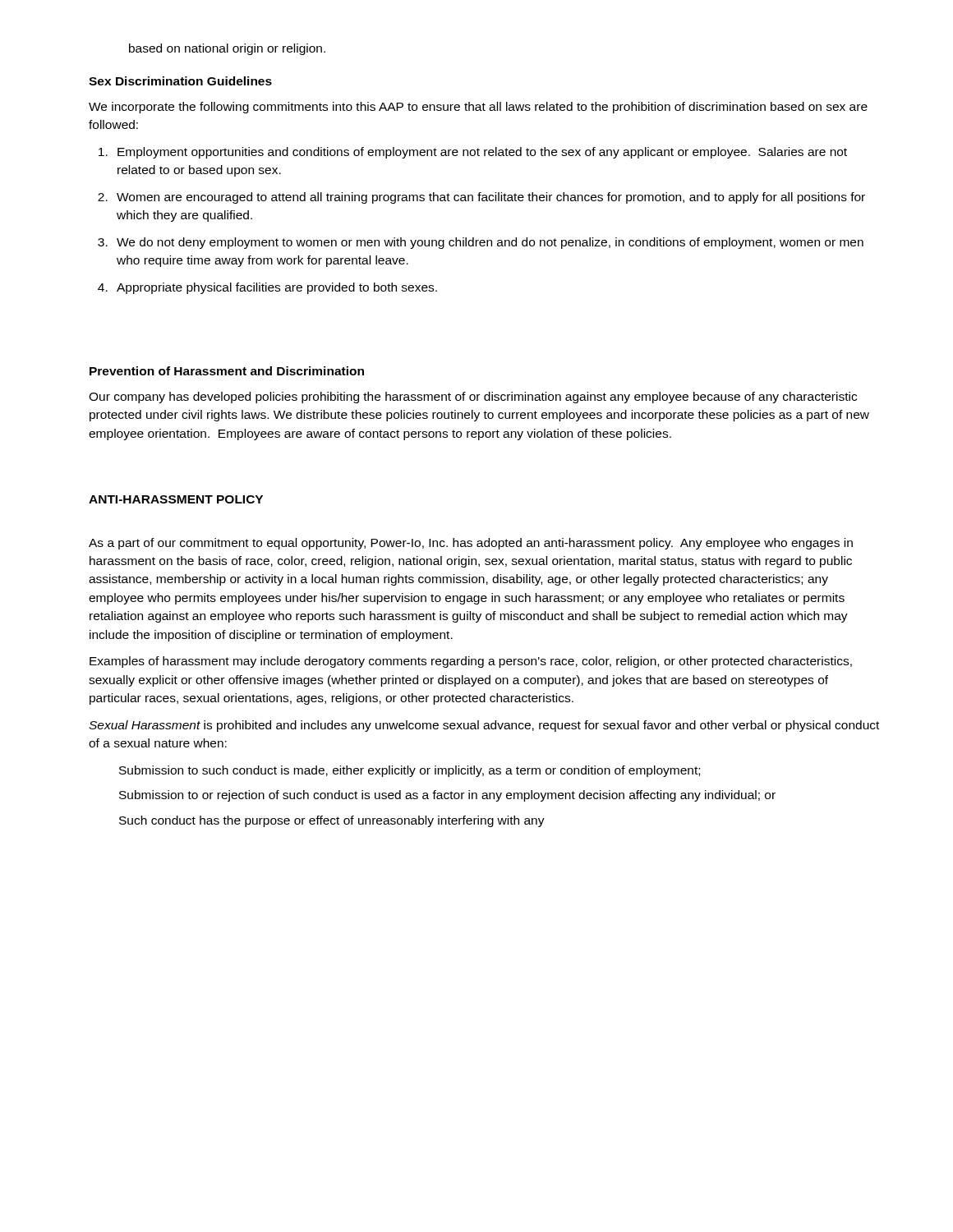Locate the block of text that opens with "Our company has developed policies"

tap(479, 414)
